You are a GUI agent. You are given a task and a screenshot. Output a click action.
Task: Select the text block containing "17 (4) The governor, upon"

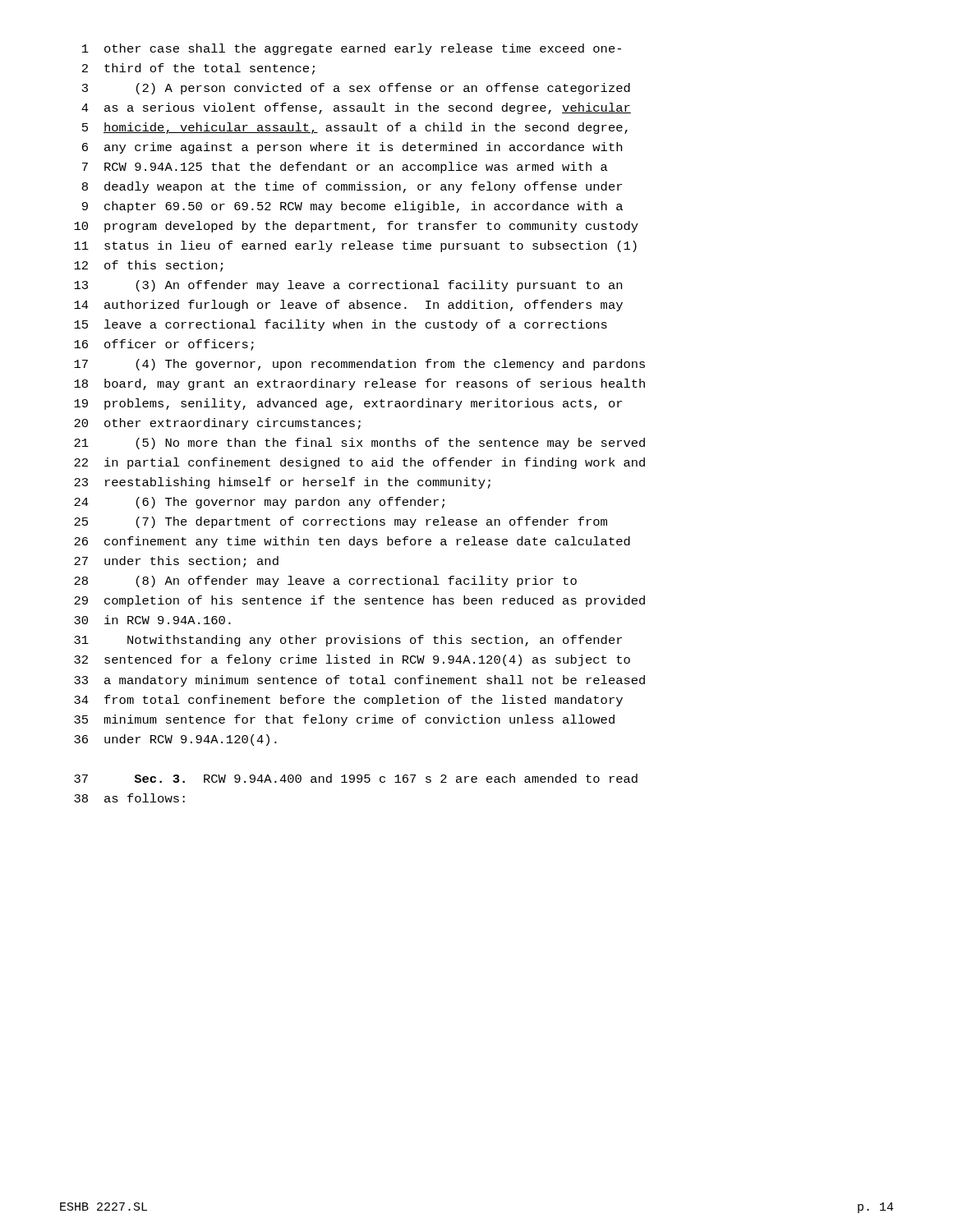click(476, 394)
